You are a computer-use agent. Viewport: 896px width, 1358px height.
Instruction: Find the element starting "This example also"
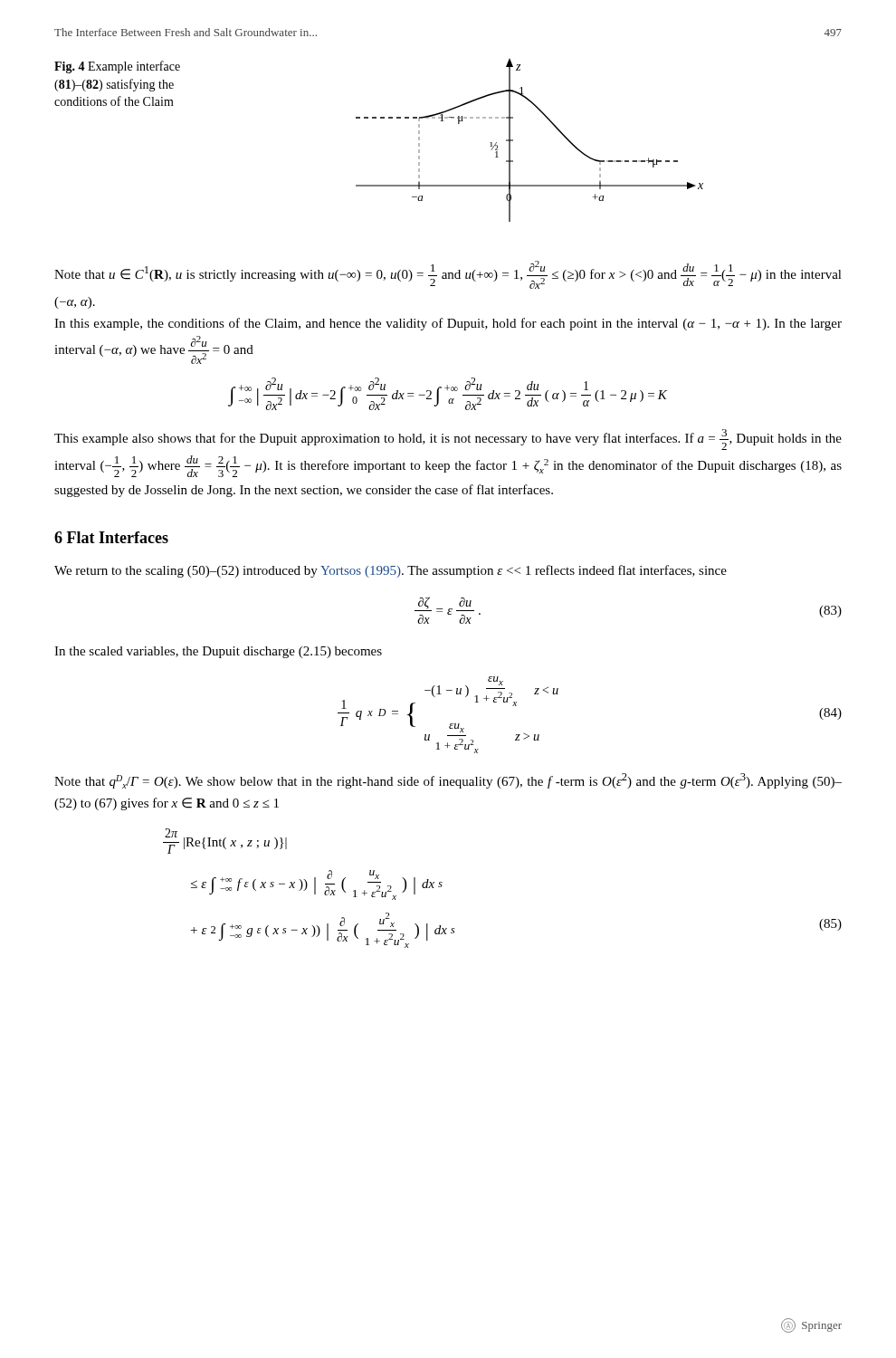448,462
